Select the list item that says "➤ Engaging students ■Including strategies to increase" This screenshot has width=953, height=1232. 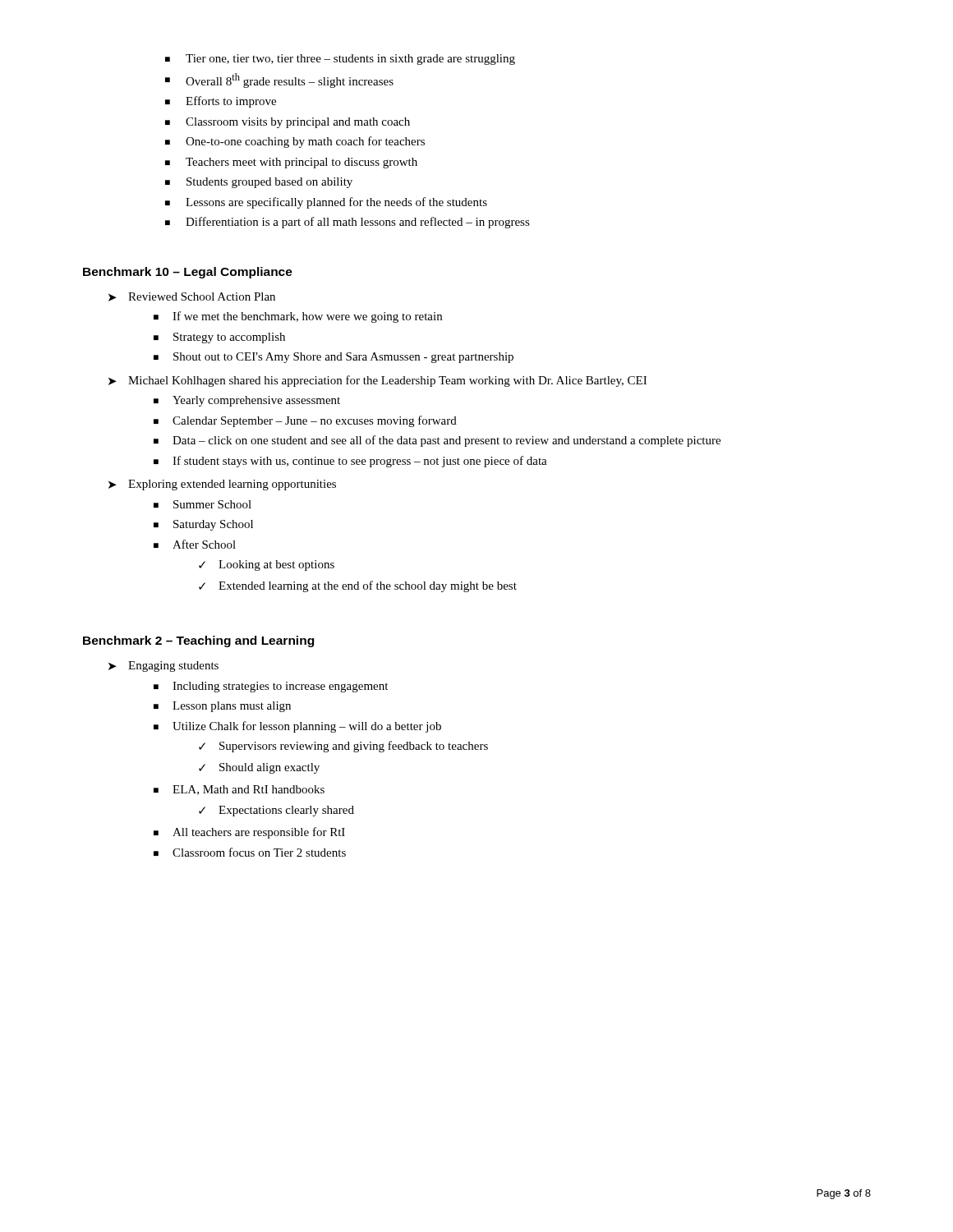pos(489,760)
